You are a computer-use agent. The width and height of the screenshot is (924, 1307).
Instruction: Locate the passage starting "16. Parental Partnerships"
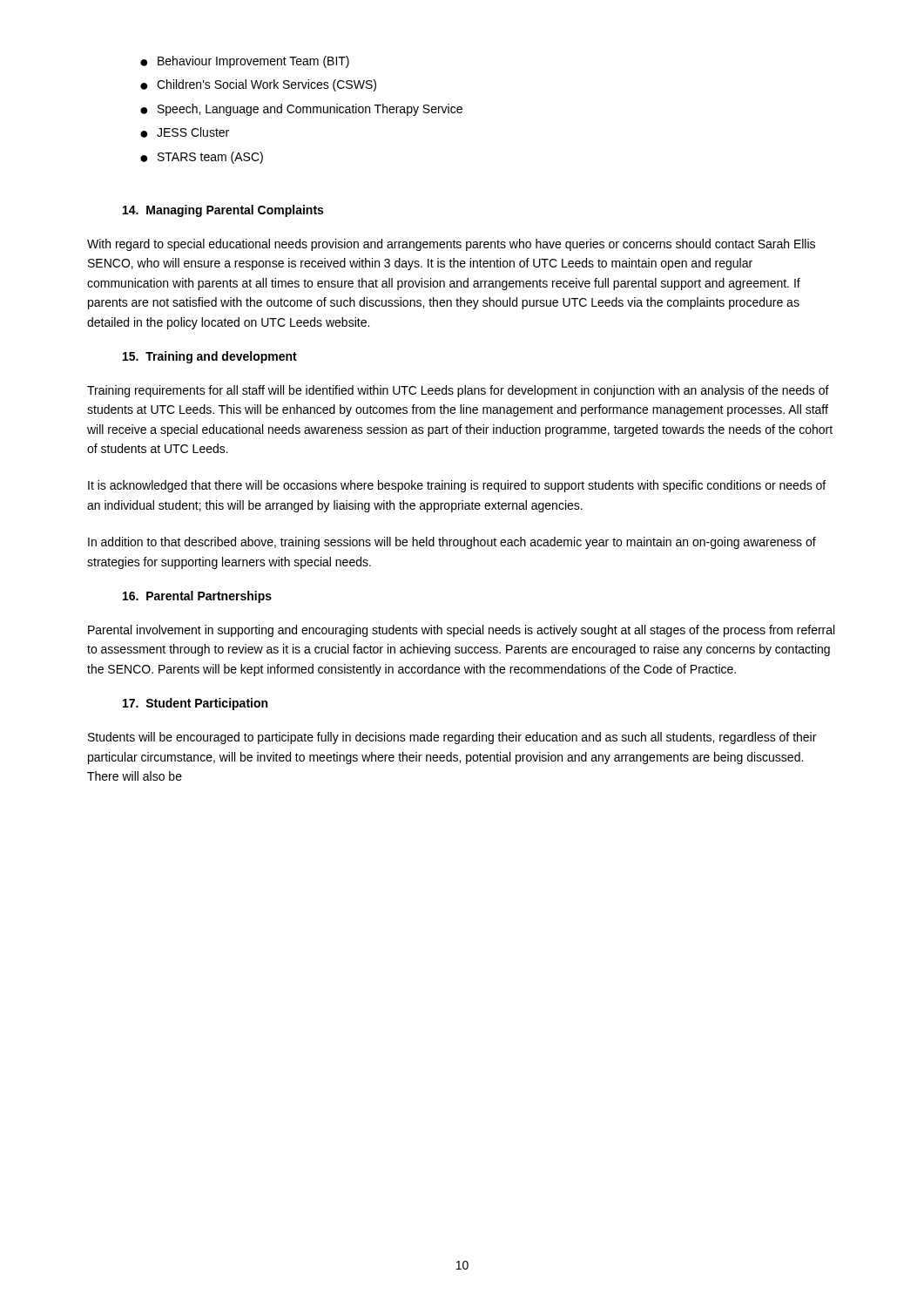(197, 596)
